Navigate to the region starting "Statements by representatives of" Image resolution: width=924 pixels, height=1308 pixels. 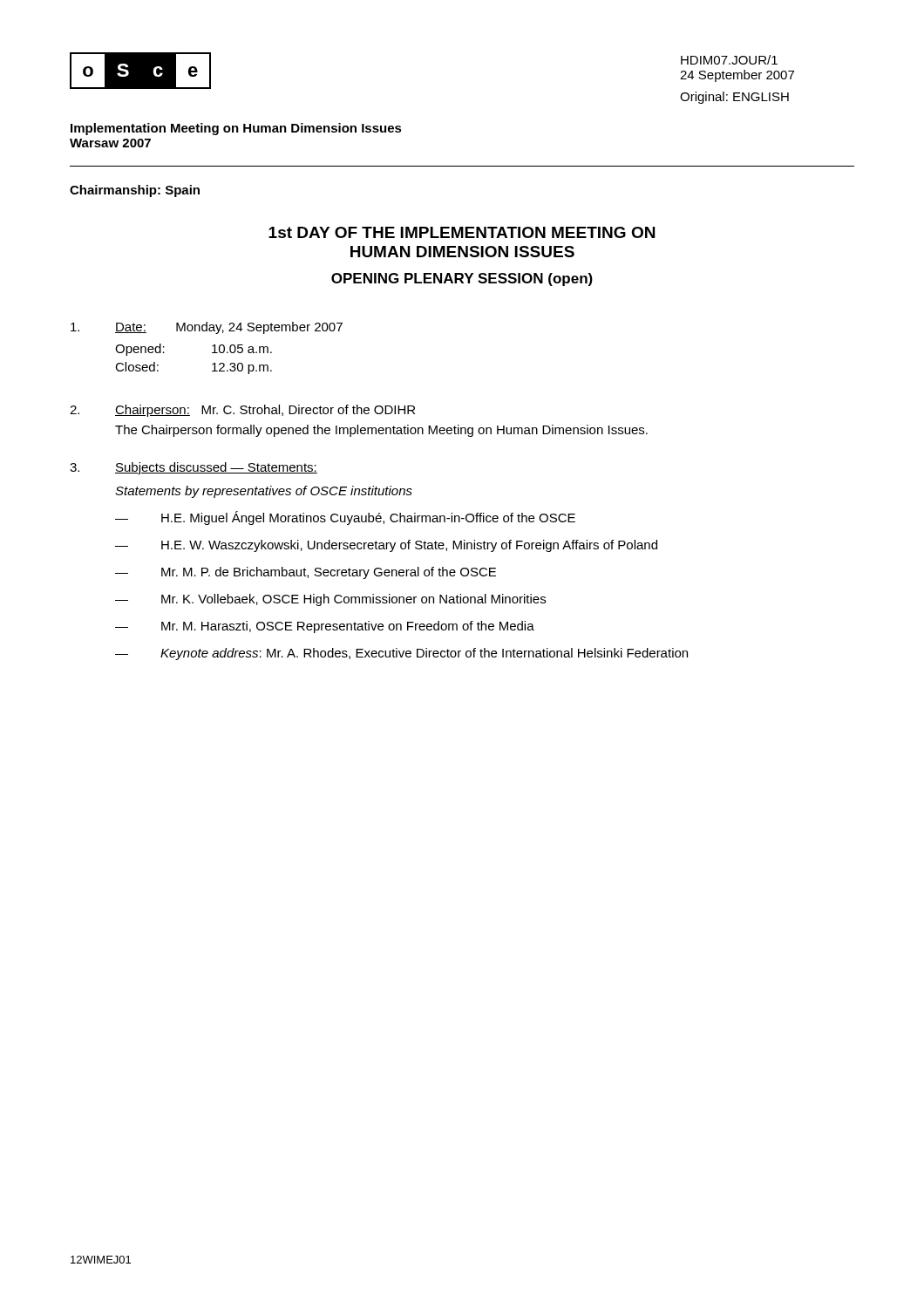tap(264, 490)
